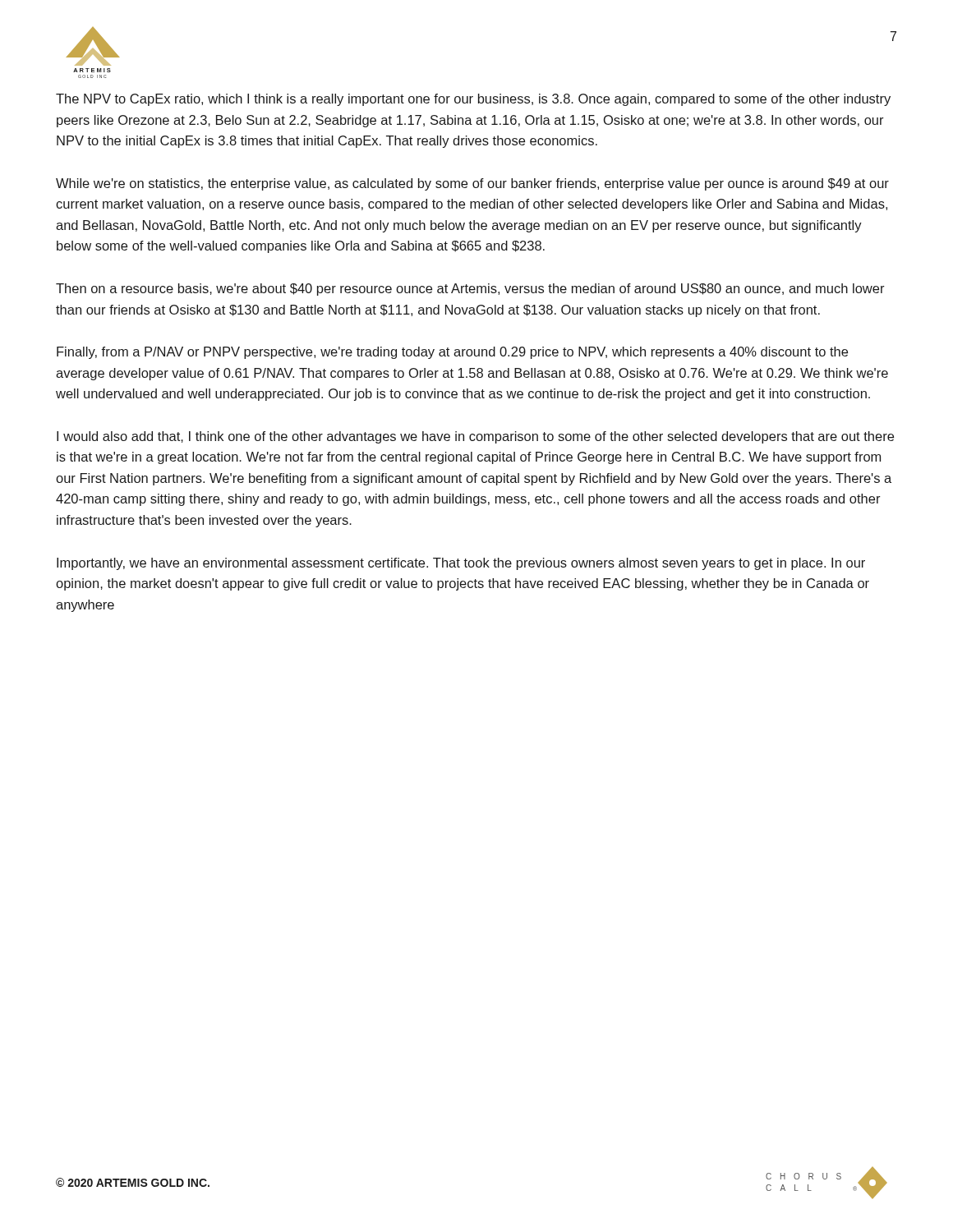Navigate to the text block starting "I would also"
This screenshot has width=953, height=1232.
click(x=475, y=478)
